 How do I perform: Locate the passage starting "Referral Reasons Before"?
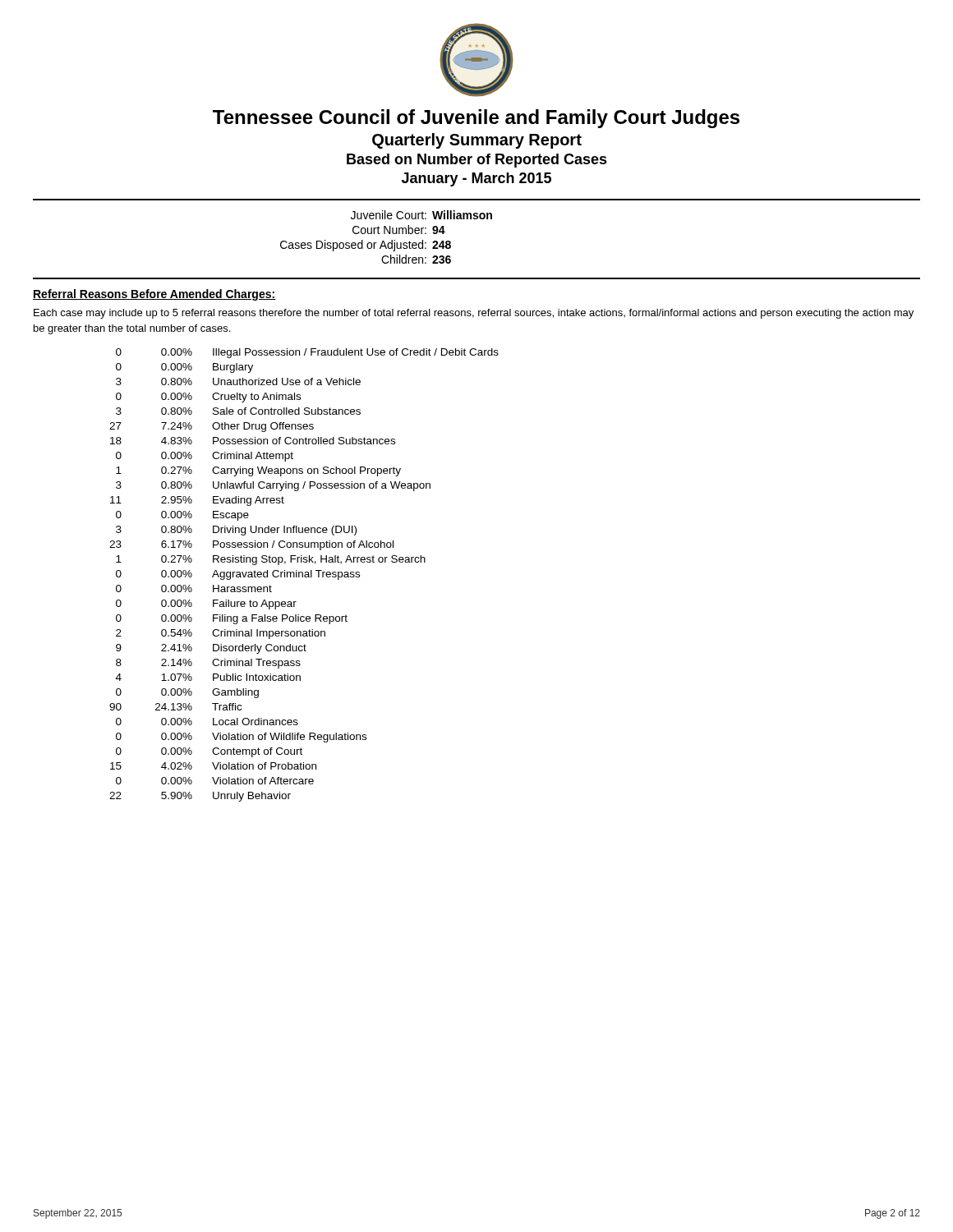[x=154, y=294]
